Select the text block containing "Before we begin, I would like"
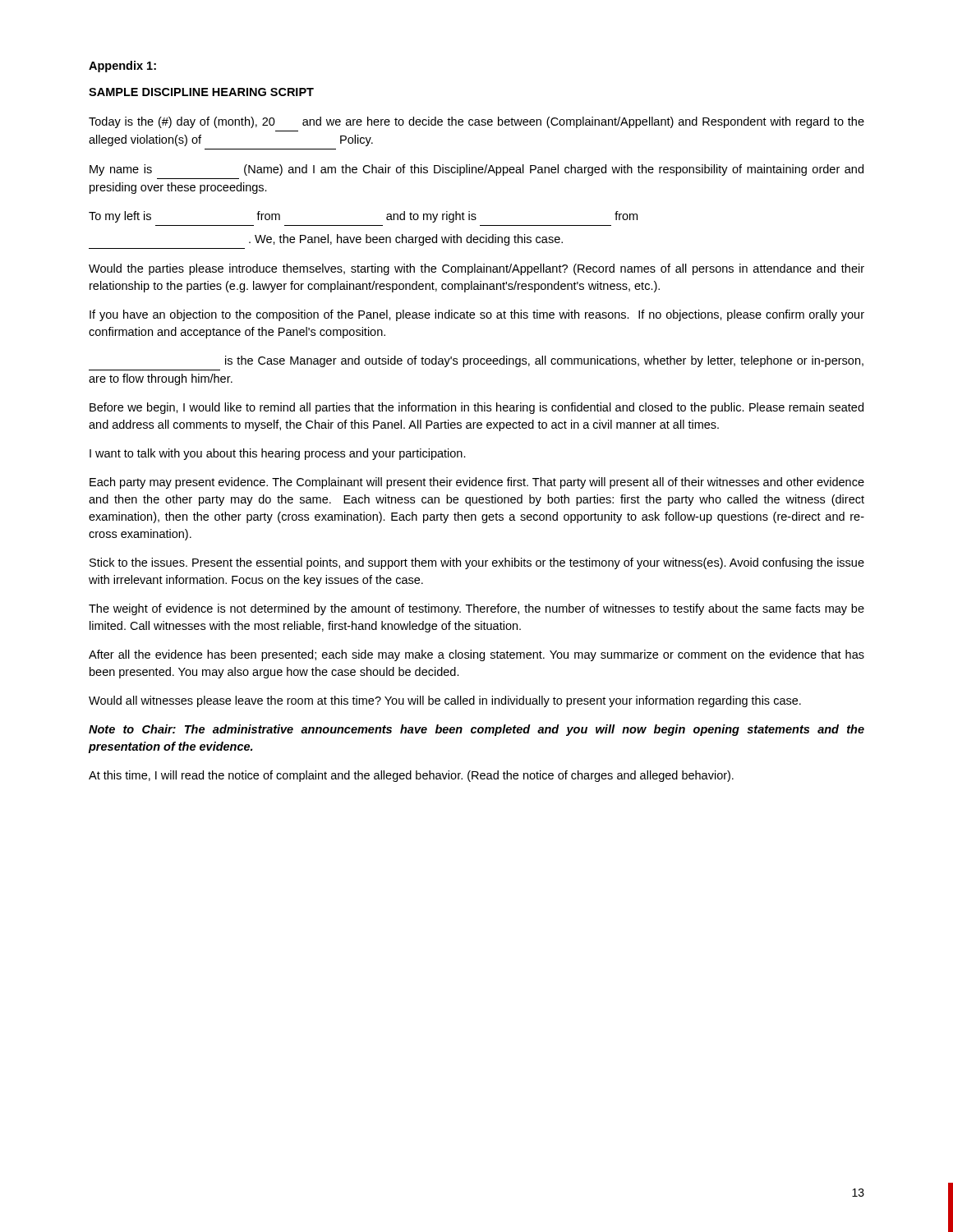This screenshot has height=1232, width=953. pyautogui.click(x=476, y=416)
